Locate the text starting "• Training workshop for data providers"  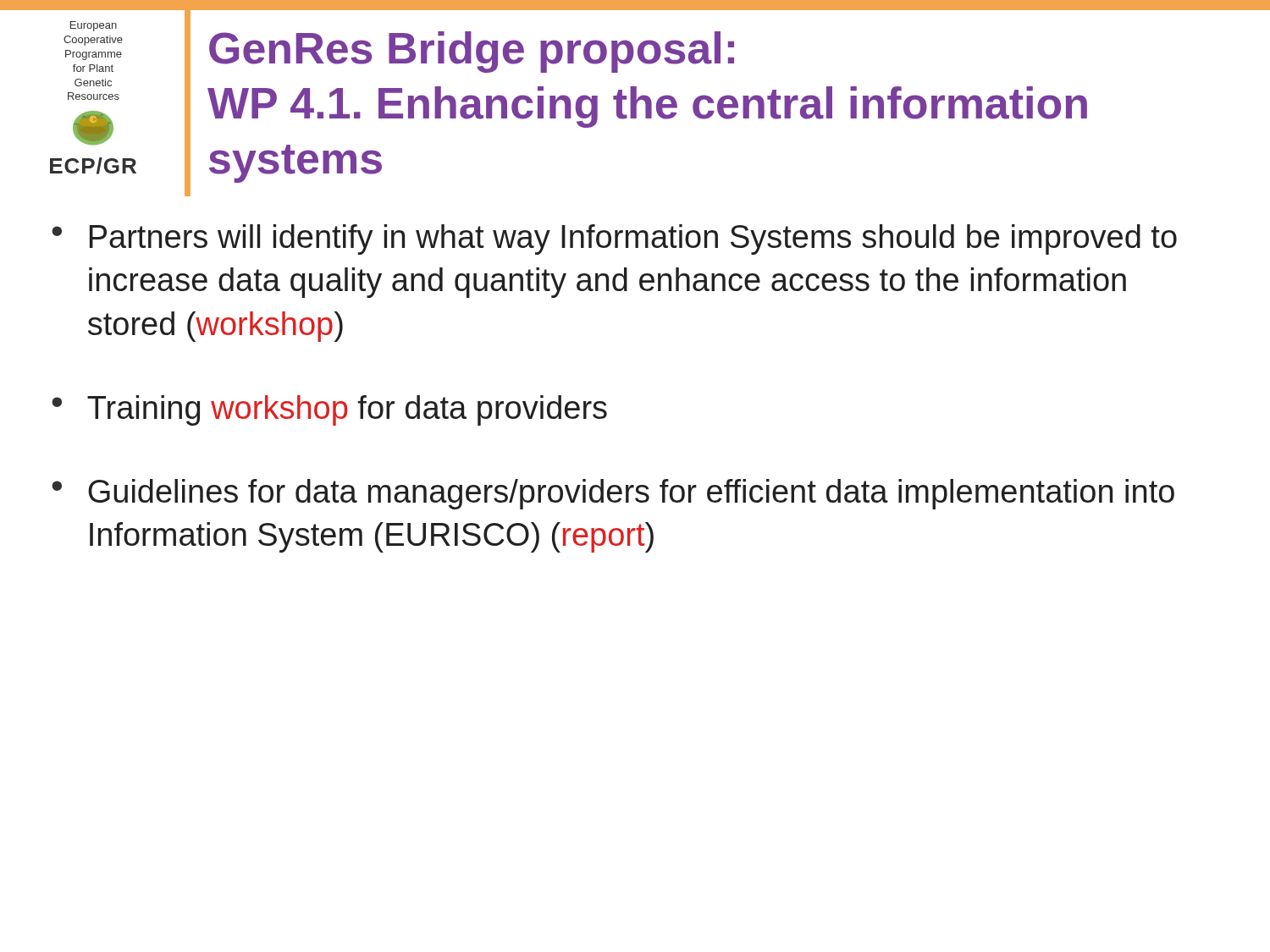pyautogui.click(x=329, y=408)
